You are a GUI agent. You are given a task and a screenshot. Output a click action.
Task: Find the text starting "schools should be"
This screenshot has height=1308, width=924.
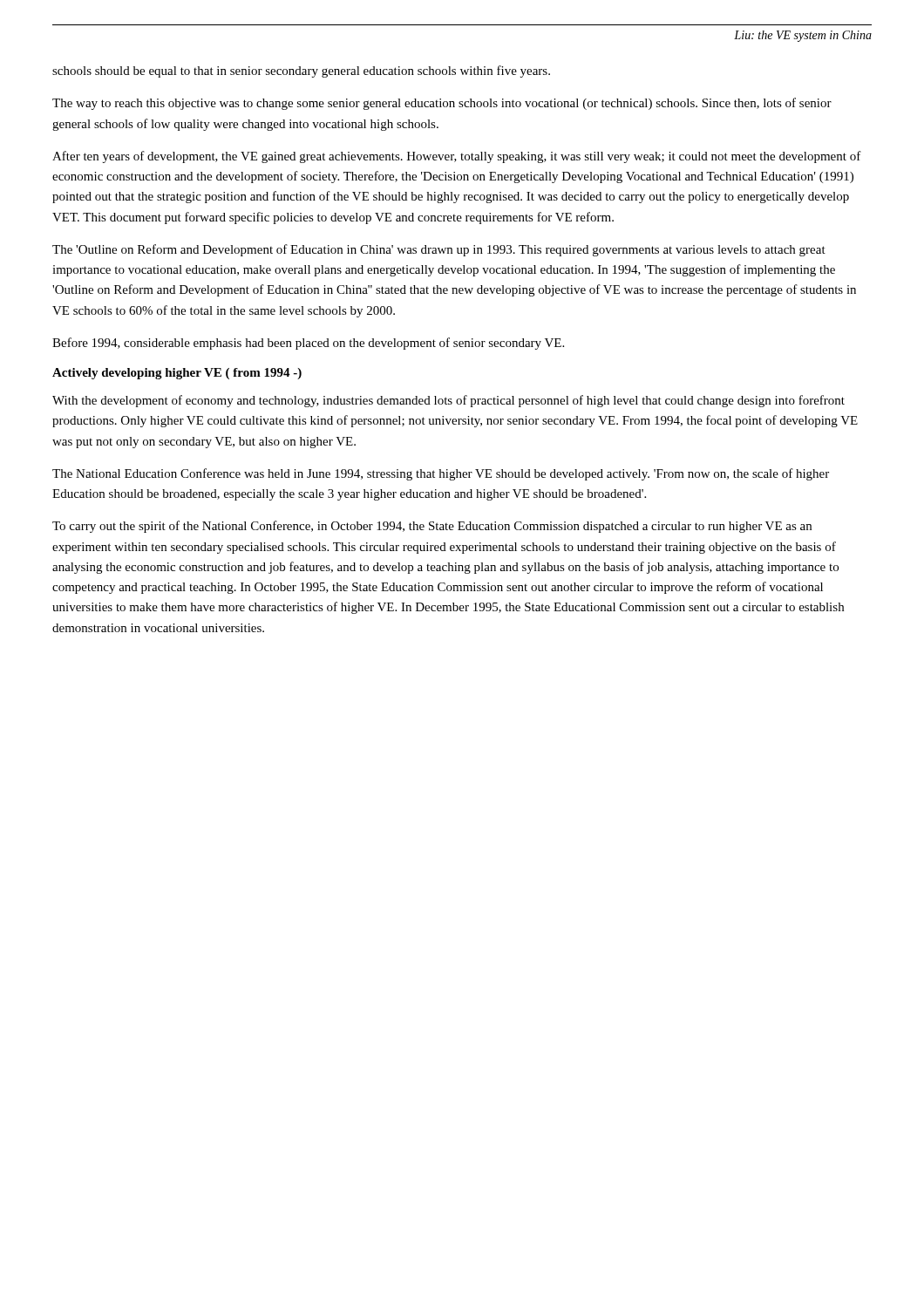click(x=302, y=71)
